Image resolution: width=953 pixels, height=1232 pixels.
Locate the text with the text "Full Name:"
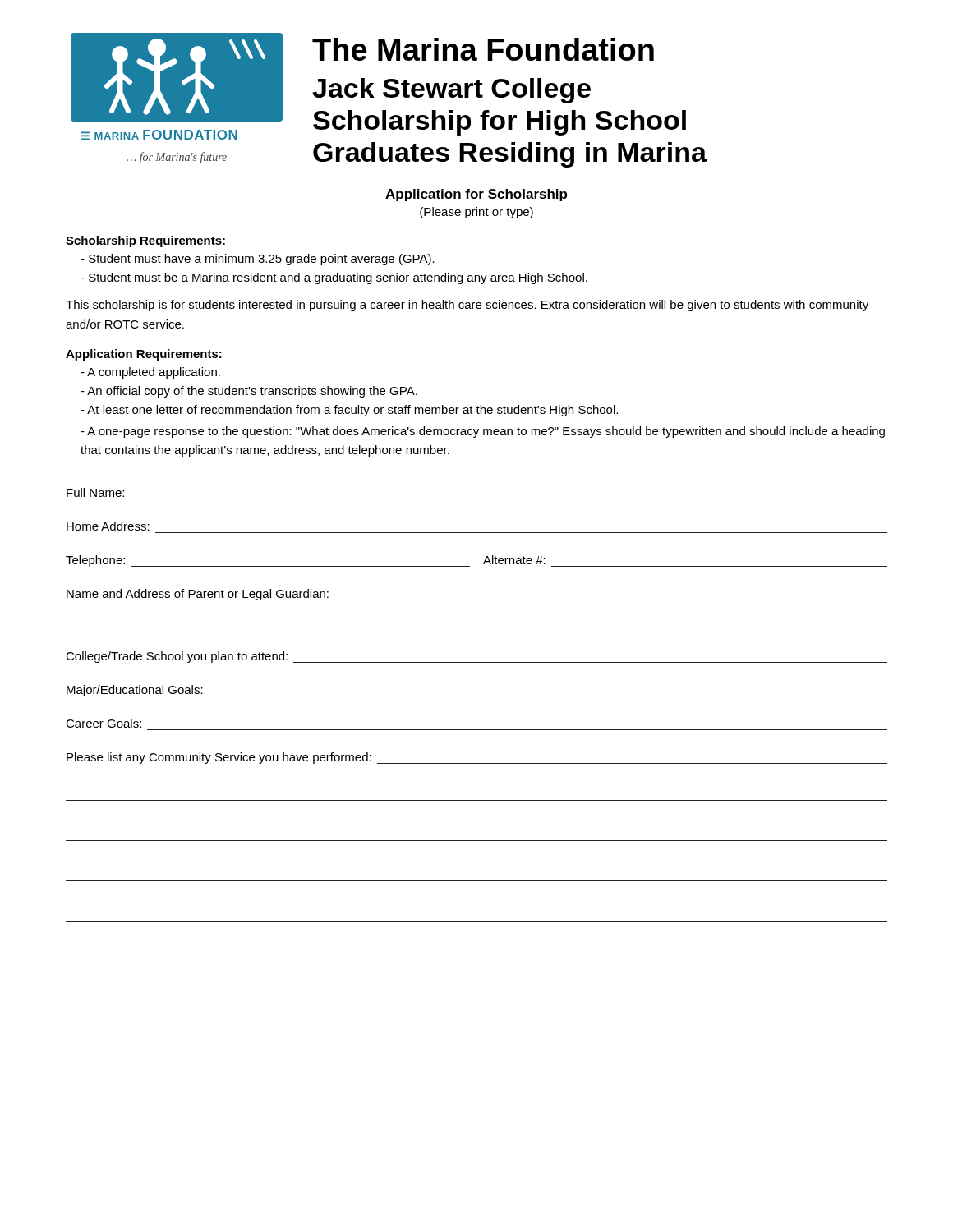(x=476, y=492)
